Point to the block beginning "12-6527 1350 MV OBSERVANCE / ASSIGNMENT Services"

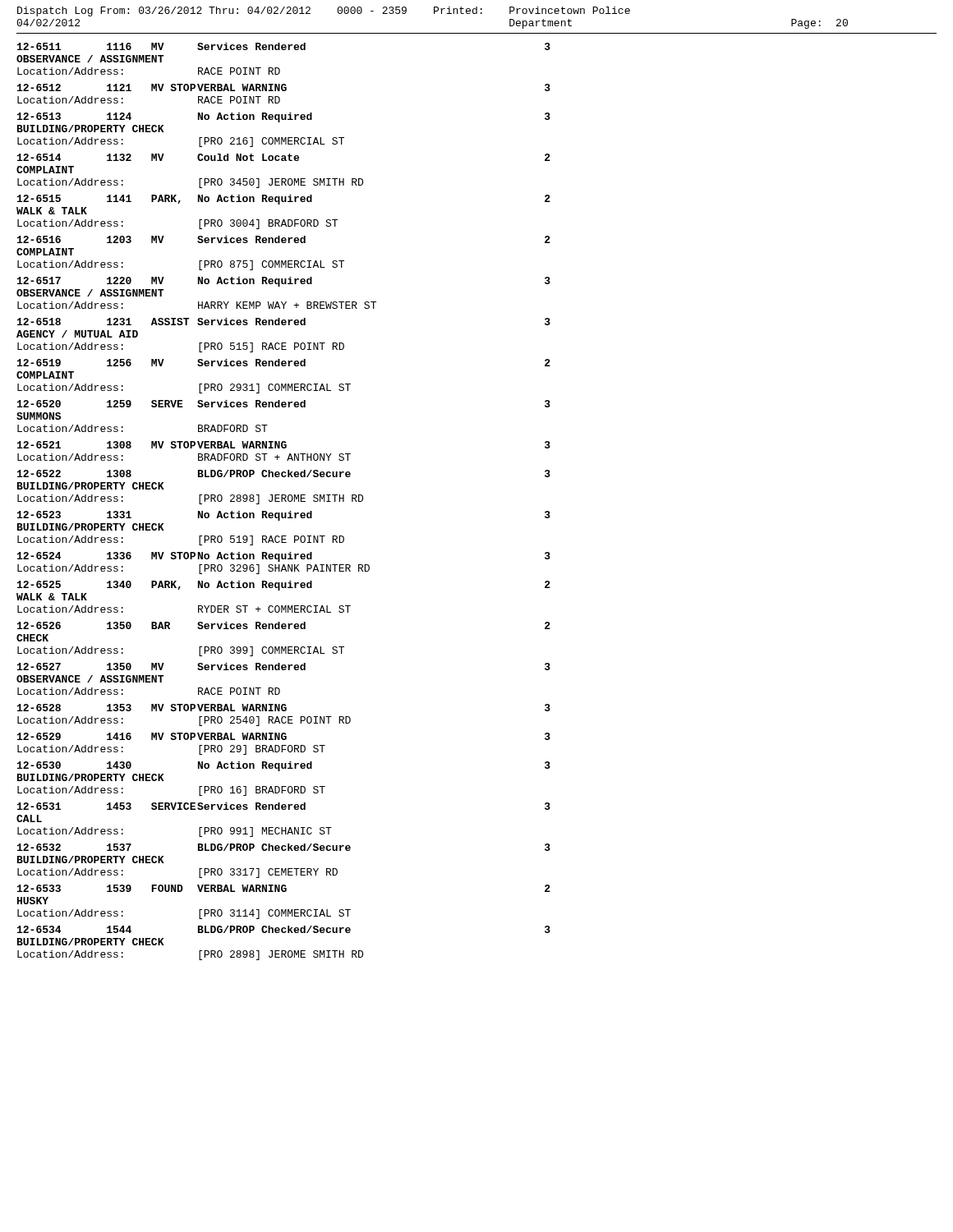tap(284, 667)
